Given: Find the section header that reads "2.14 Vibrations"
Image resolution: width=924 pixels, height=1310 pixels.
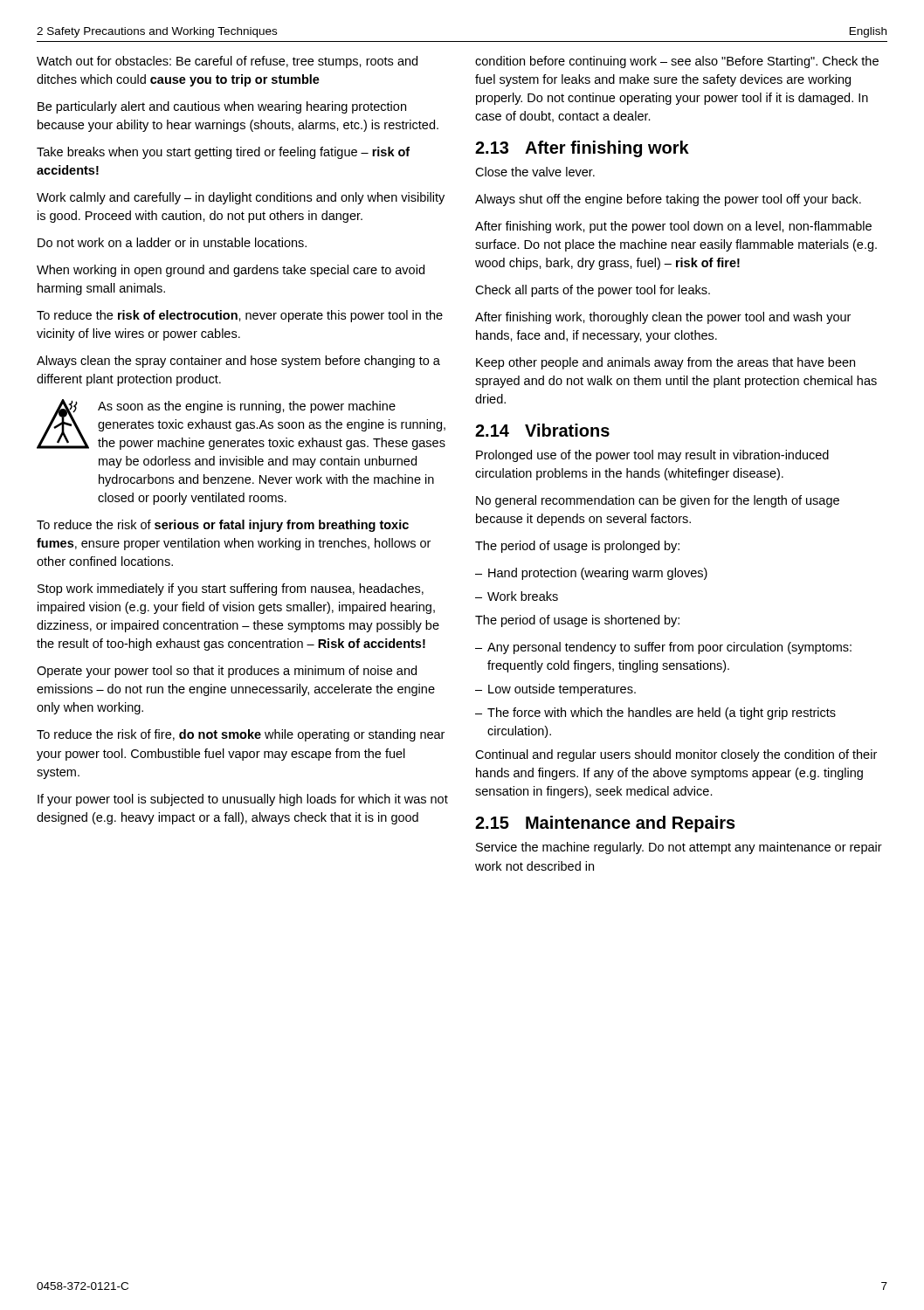Looking at the screenshot, I should (x=543, y=431).
